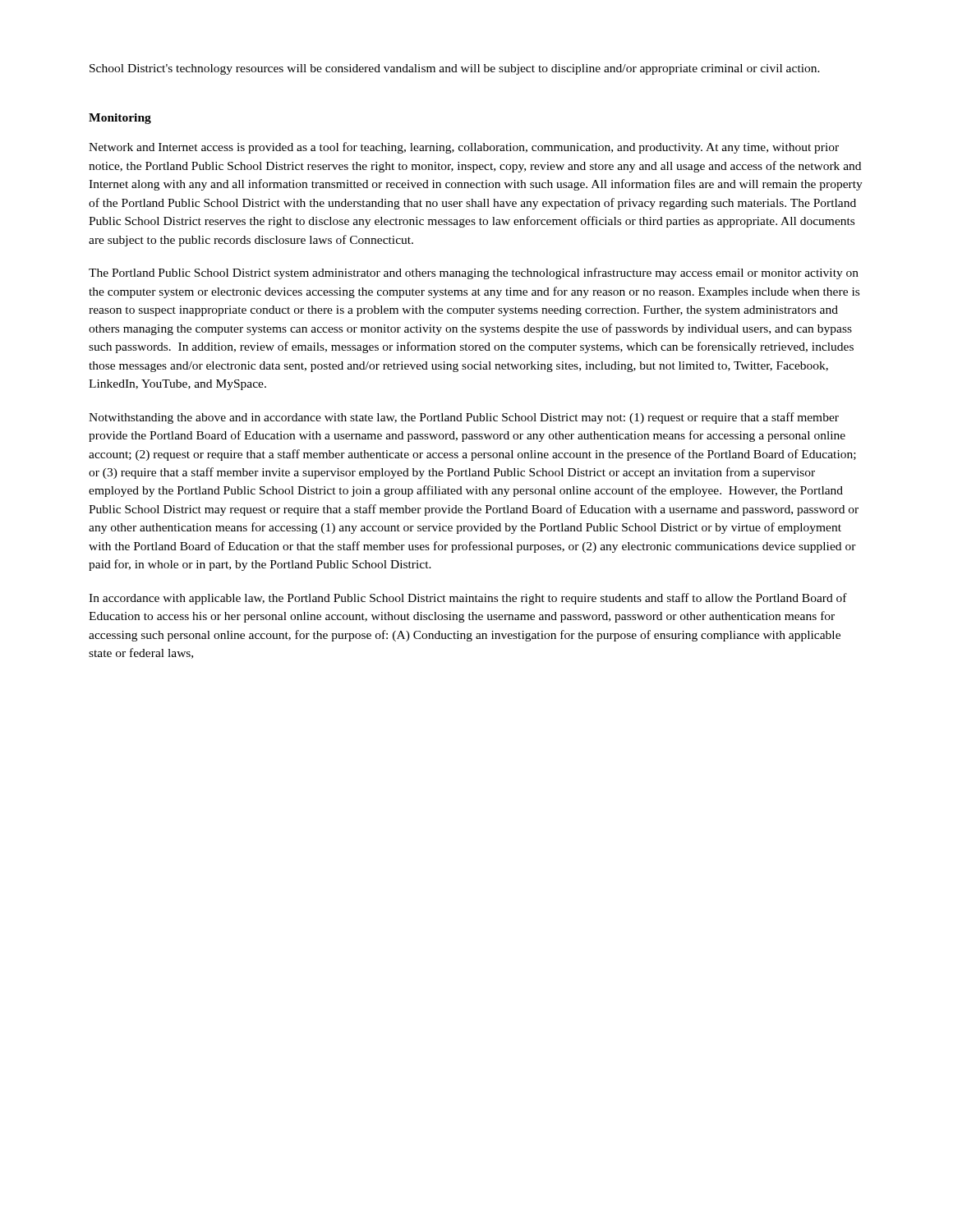953x1232 pixels.
Task: Navigate to the text block starting "In accordance with applicable law, the Portland Public"
Action: point(468,625)
